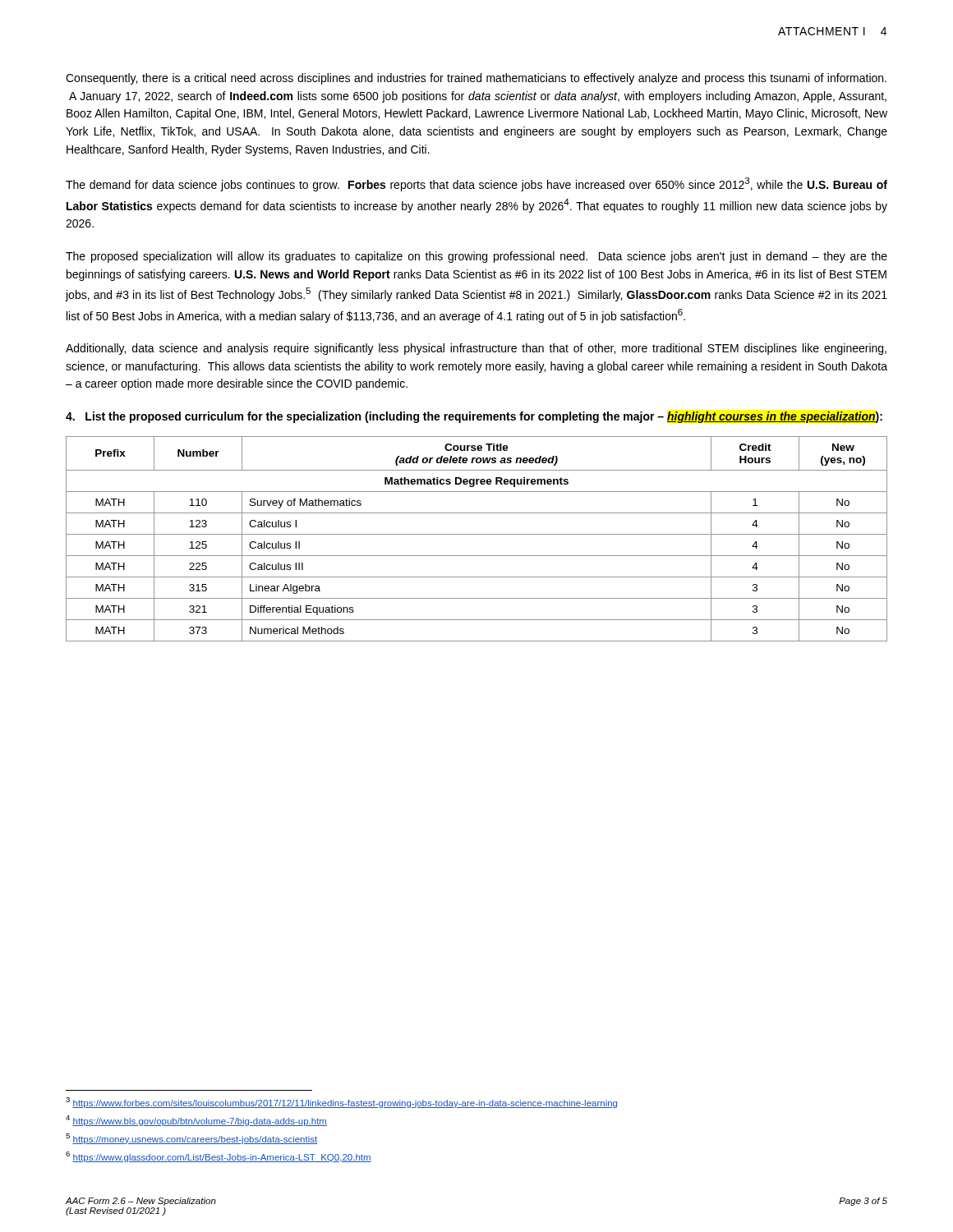953x1232 pixels.
Task: Navigate to the region starting "The proposed specialization will allow"
Action: click(x=476, y=286)
